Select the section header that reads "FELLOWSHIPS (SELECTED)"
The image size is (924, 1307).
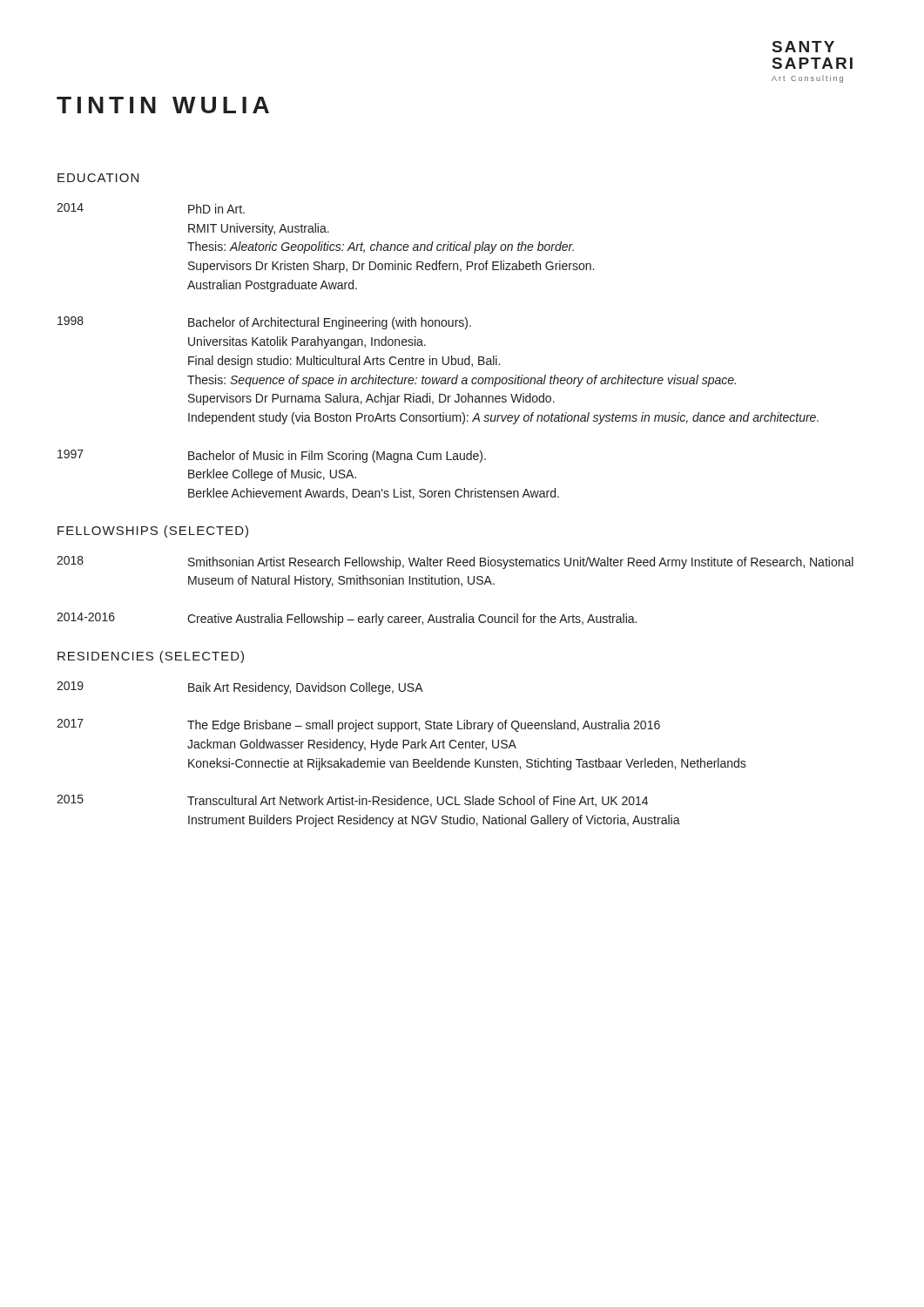coord(153,530)
